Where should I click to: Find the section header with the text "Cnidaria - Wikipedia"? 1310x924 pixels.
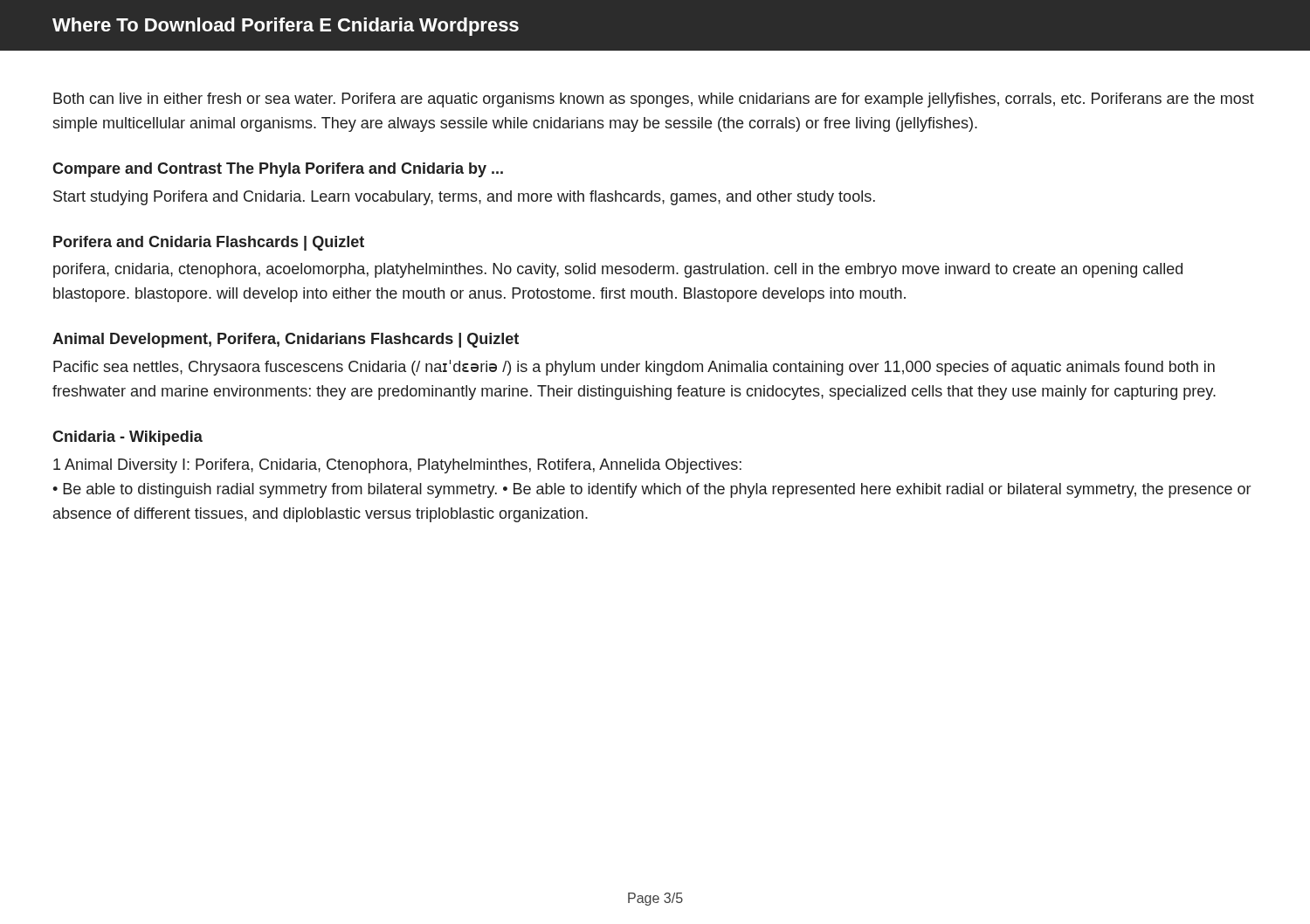click(x=127, y=437)
